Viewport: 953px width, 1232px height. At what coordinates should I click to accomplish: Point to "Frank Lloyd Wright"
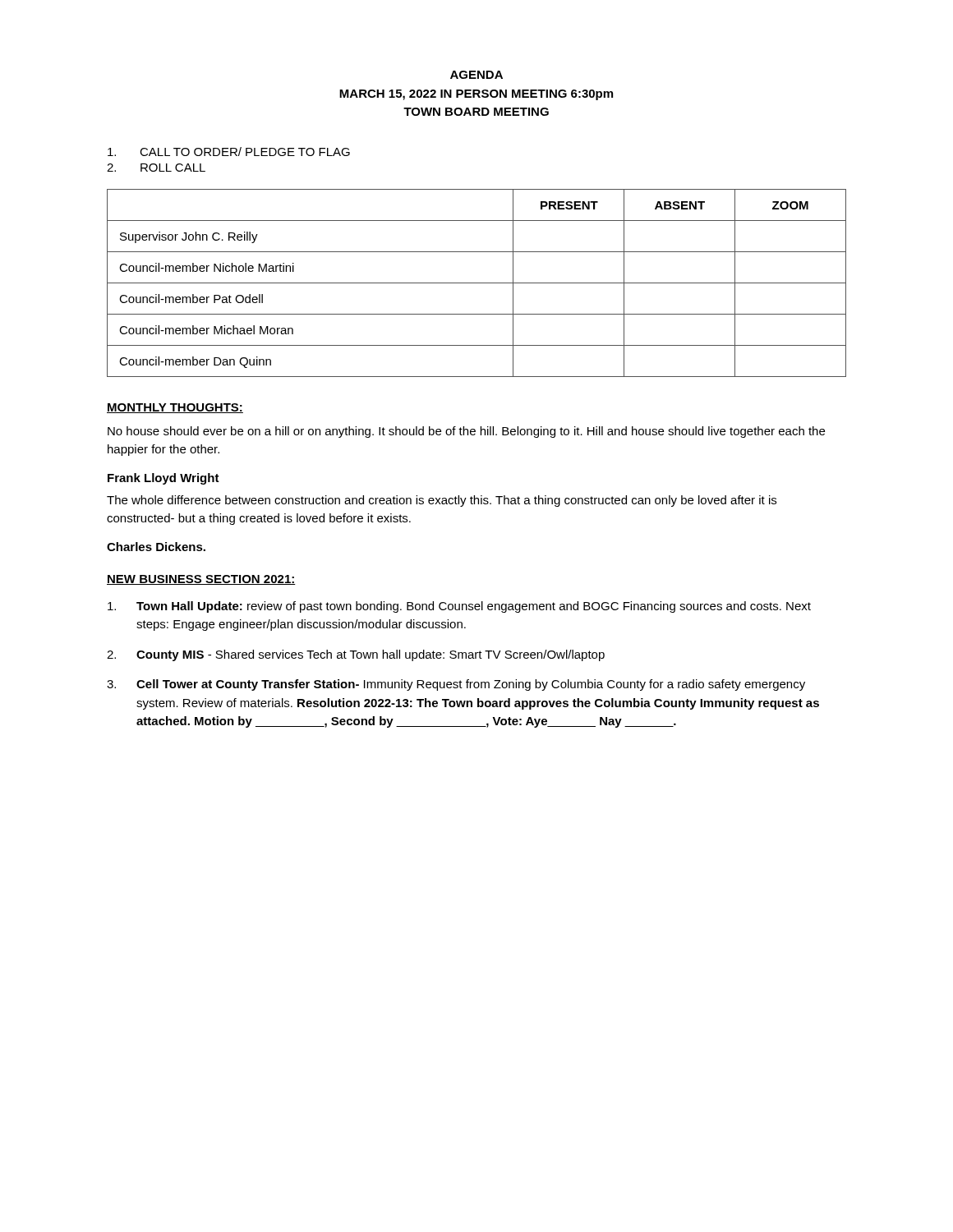163,477
